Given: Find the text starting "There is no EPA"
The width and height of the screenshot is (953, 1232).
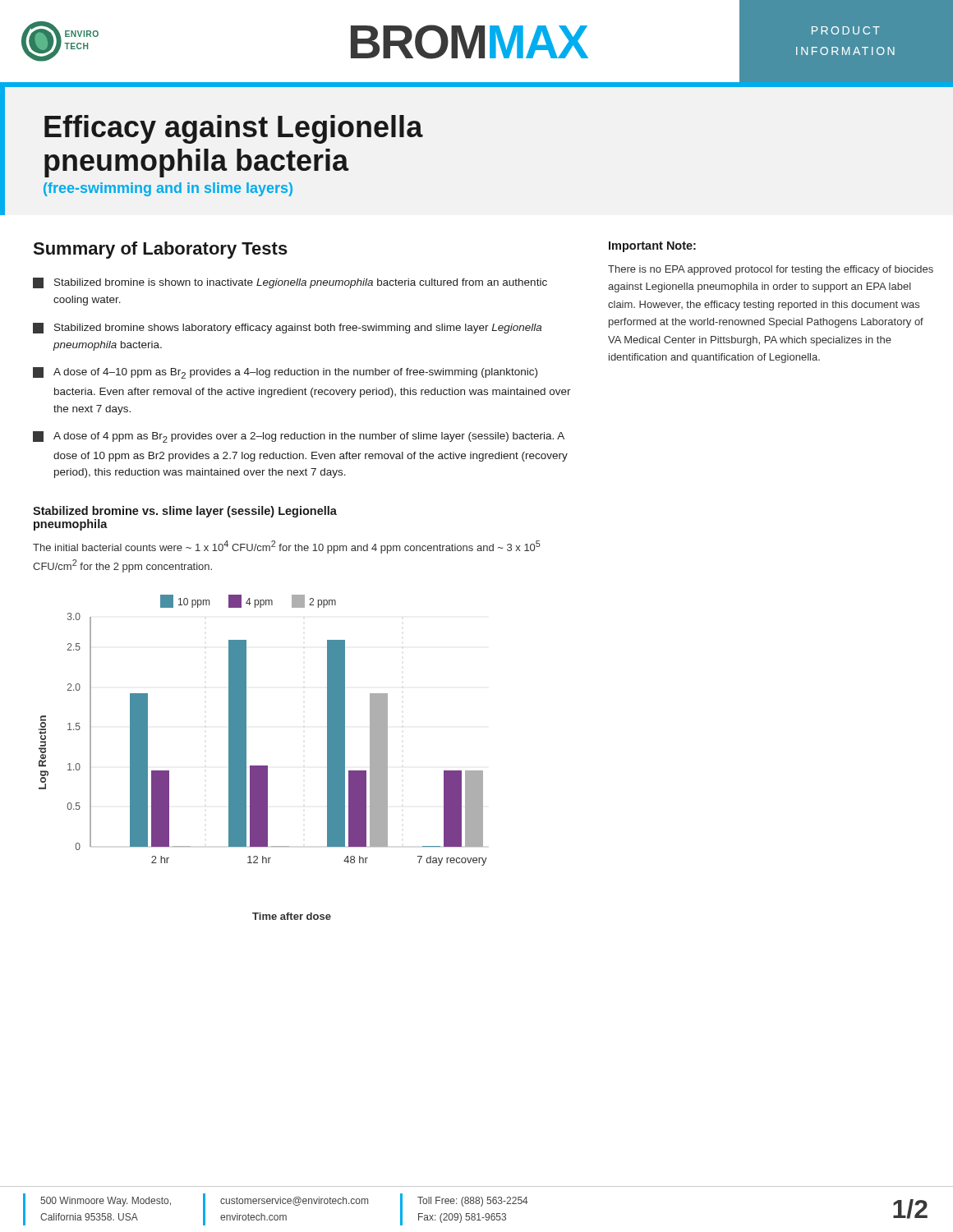Looking at the screenshot, I should click(x=771, y=313).
